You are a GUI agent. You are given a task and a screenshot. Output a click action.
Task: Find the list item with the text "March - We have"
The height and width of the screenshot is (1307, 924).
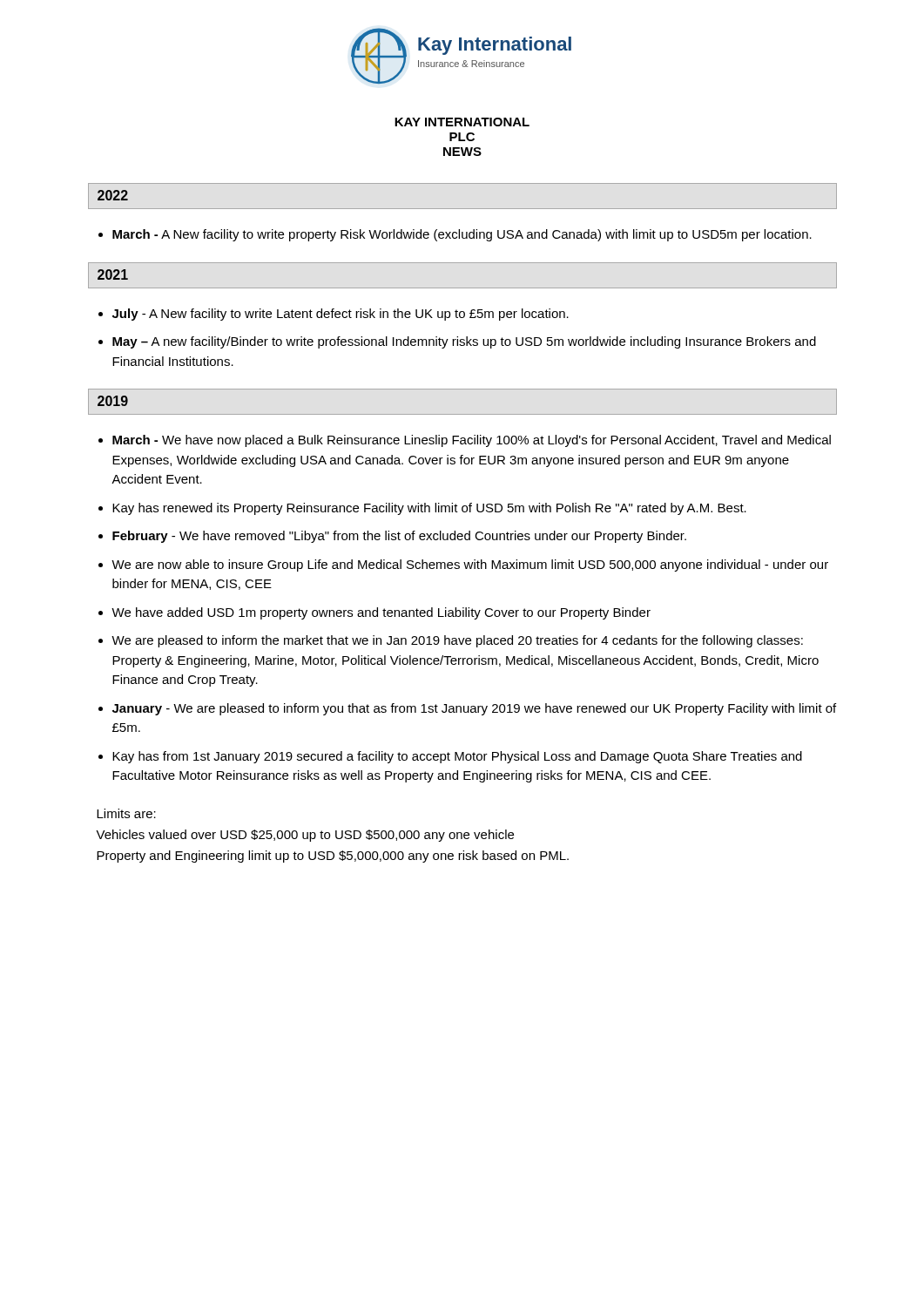(x=472, y=459)
